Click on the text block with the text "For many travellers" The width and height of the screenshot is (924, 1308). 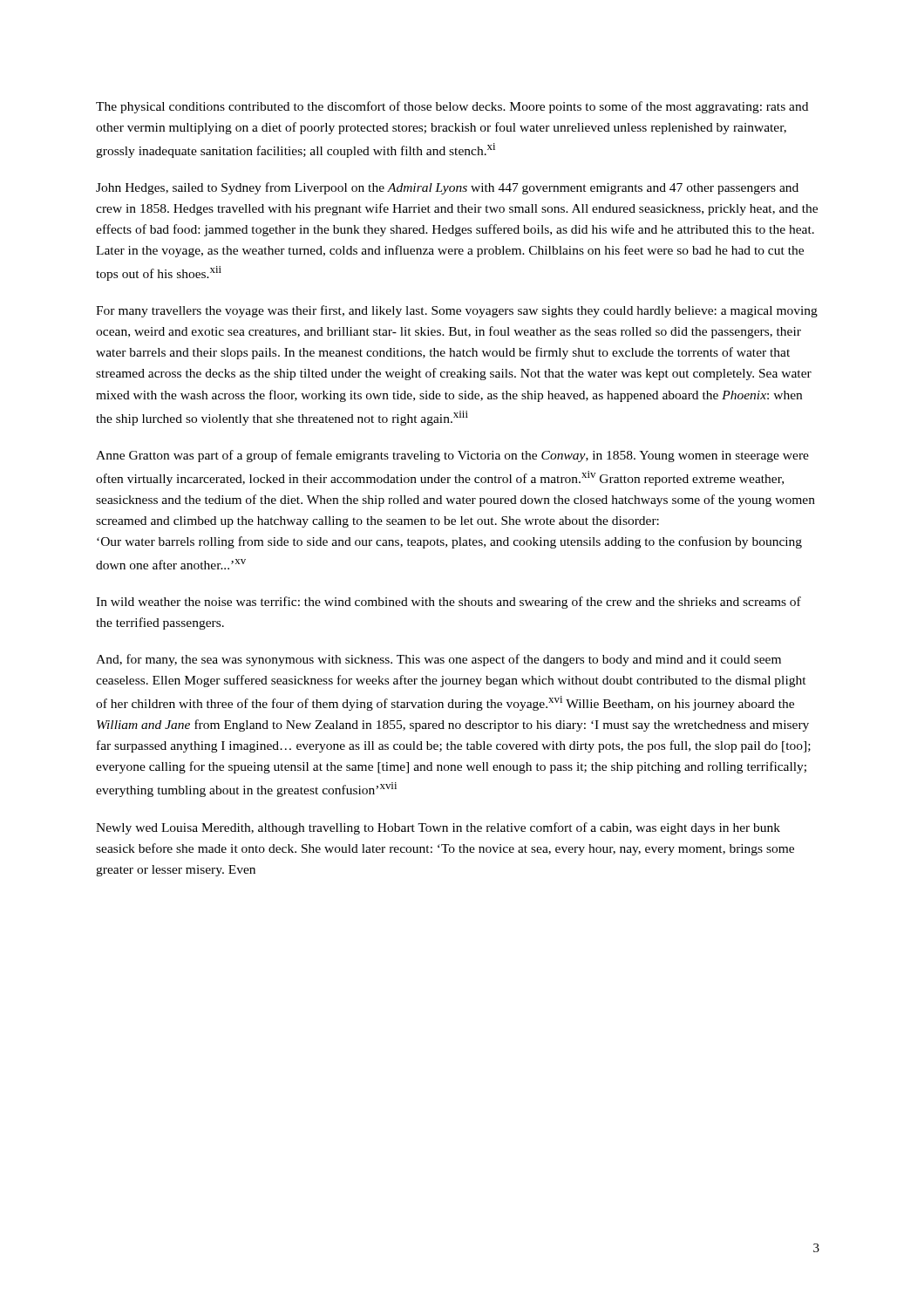[x=457, y=364]
